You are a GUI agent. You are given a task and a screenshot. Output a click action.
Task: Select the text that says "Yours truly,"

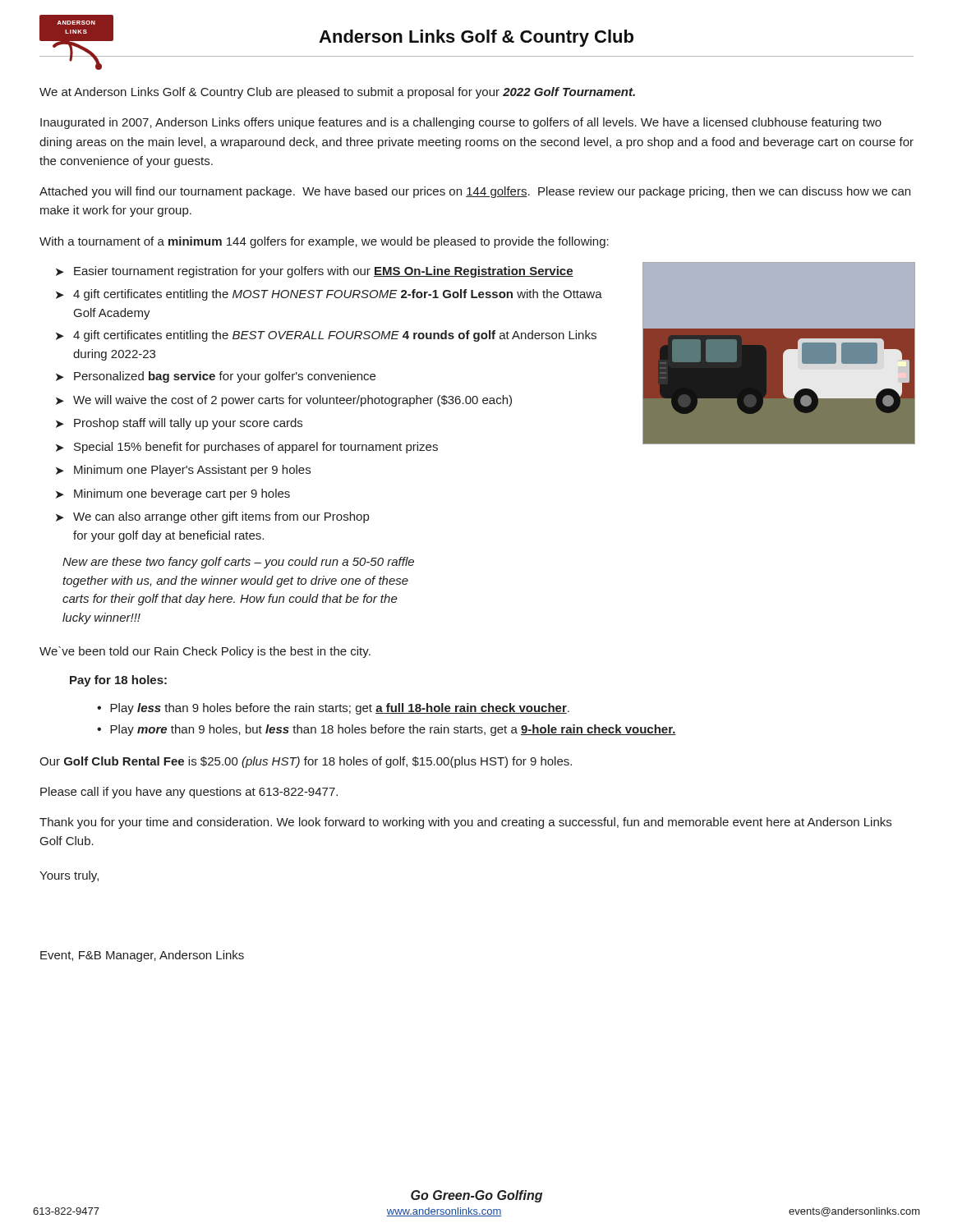(x=70, y=875)
